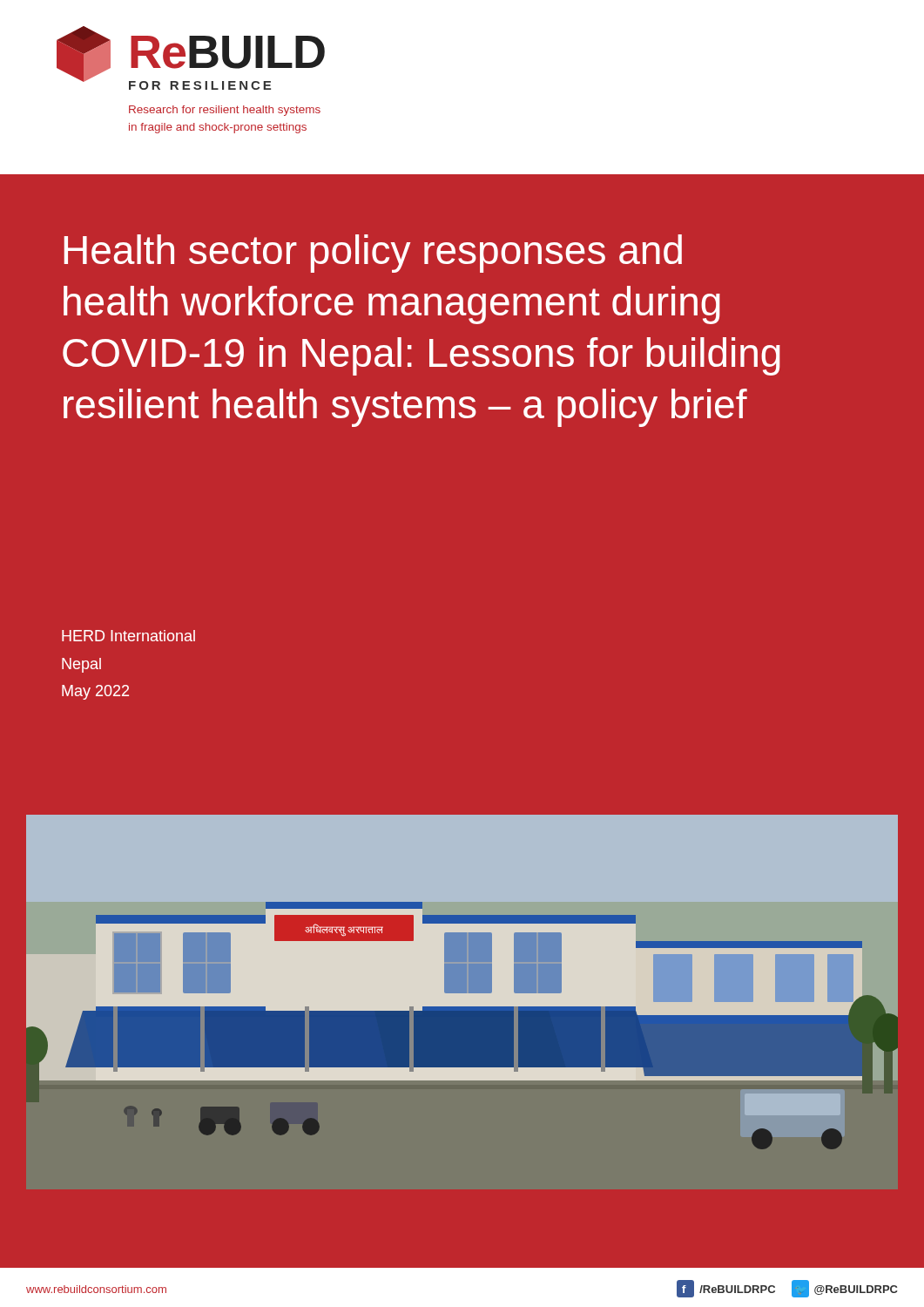Point to "HERD International Nepal May 2022"
The height and width of the screenshot is (1307, 924).
click(128, 636)
